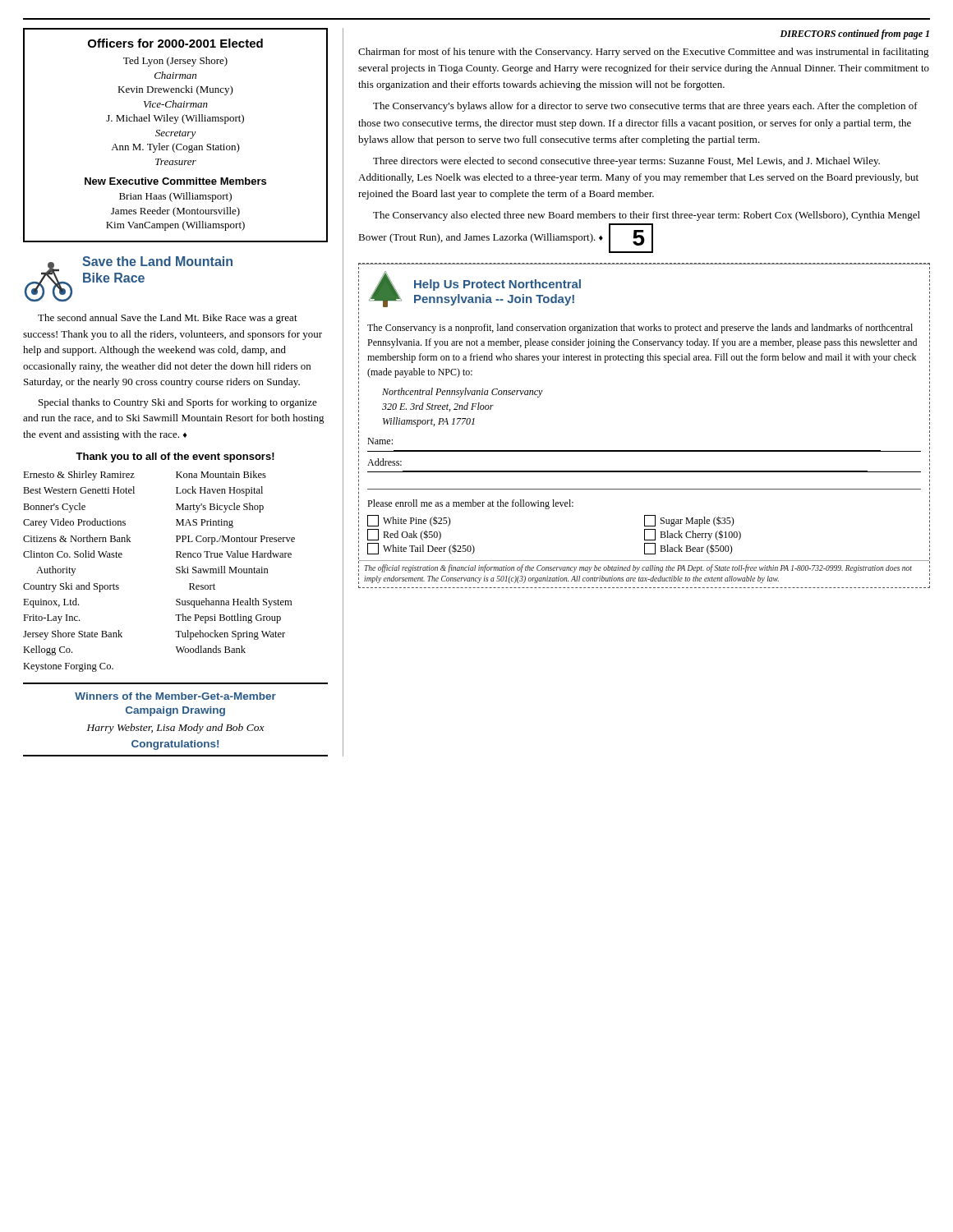Where is the section header that starts "Help Us Protect NorthcentralPennsylvania --"?
This screenshot has height=1232, width=953.
pyautogui.click(x=644, y=325)
